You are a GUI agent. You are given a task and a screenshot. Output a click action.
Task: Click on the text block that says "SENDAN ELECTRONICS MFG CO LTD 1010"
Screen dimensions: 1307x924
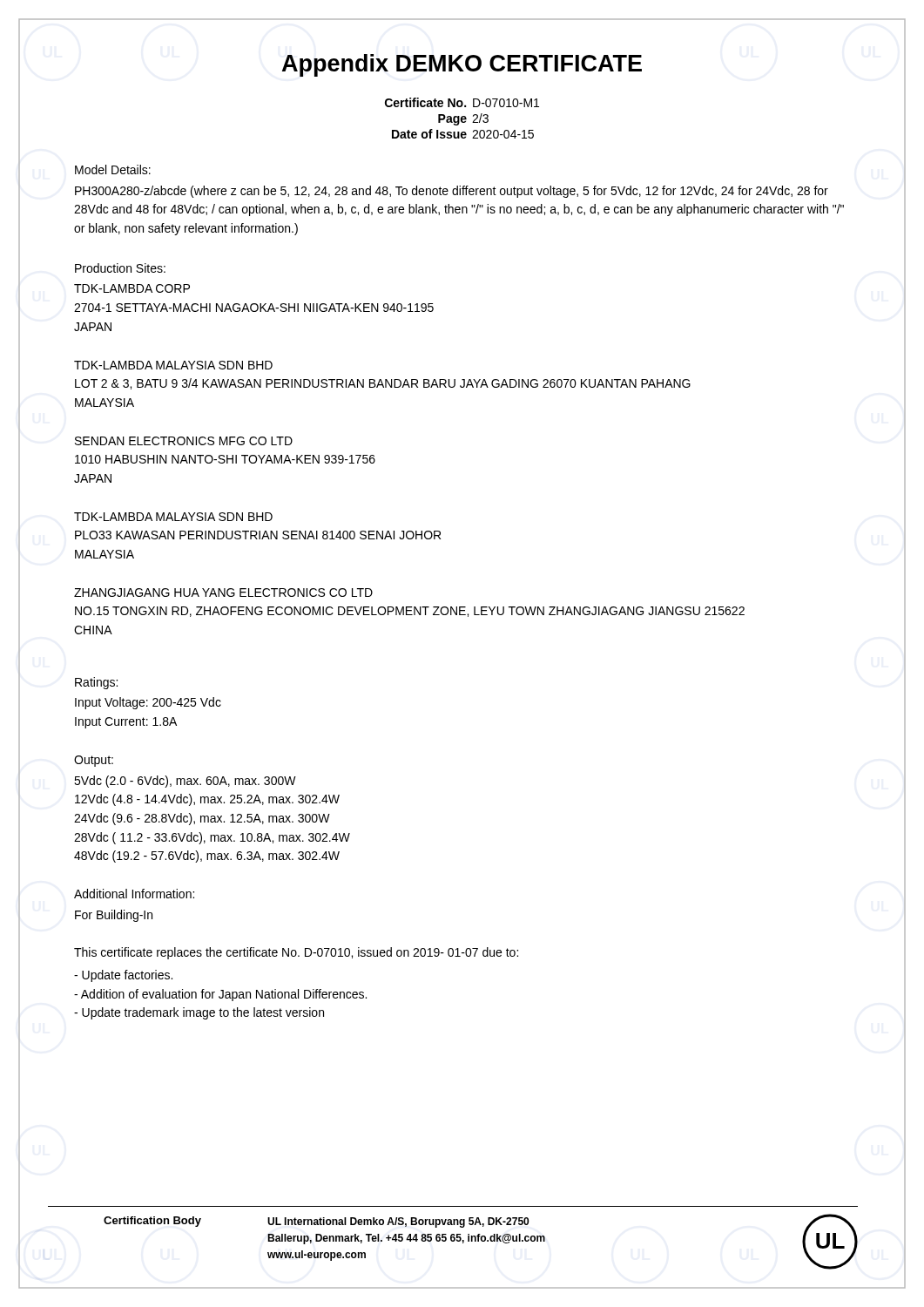click(x=184, y=441)
